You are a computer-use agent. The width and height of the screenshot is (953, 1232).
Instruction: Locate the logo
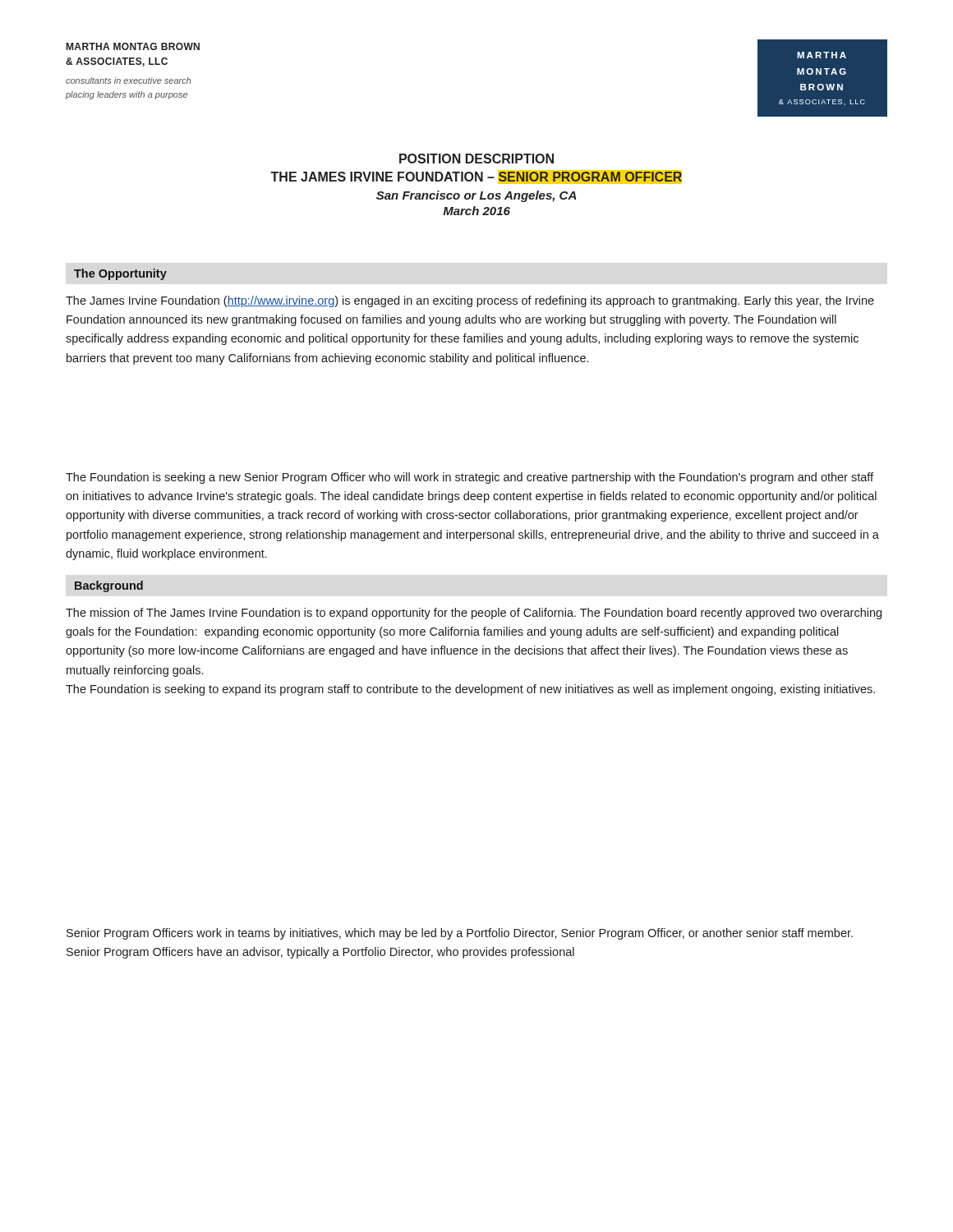[822, 78]
